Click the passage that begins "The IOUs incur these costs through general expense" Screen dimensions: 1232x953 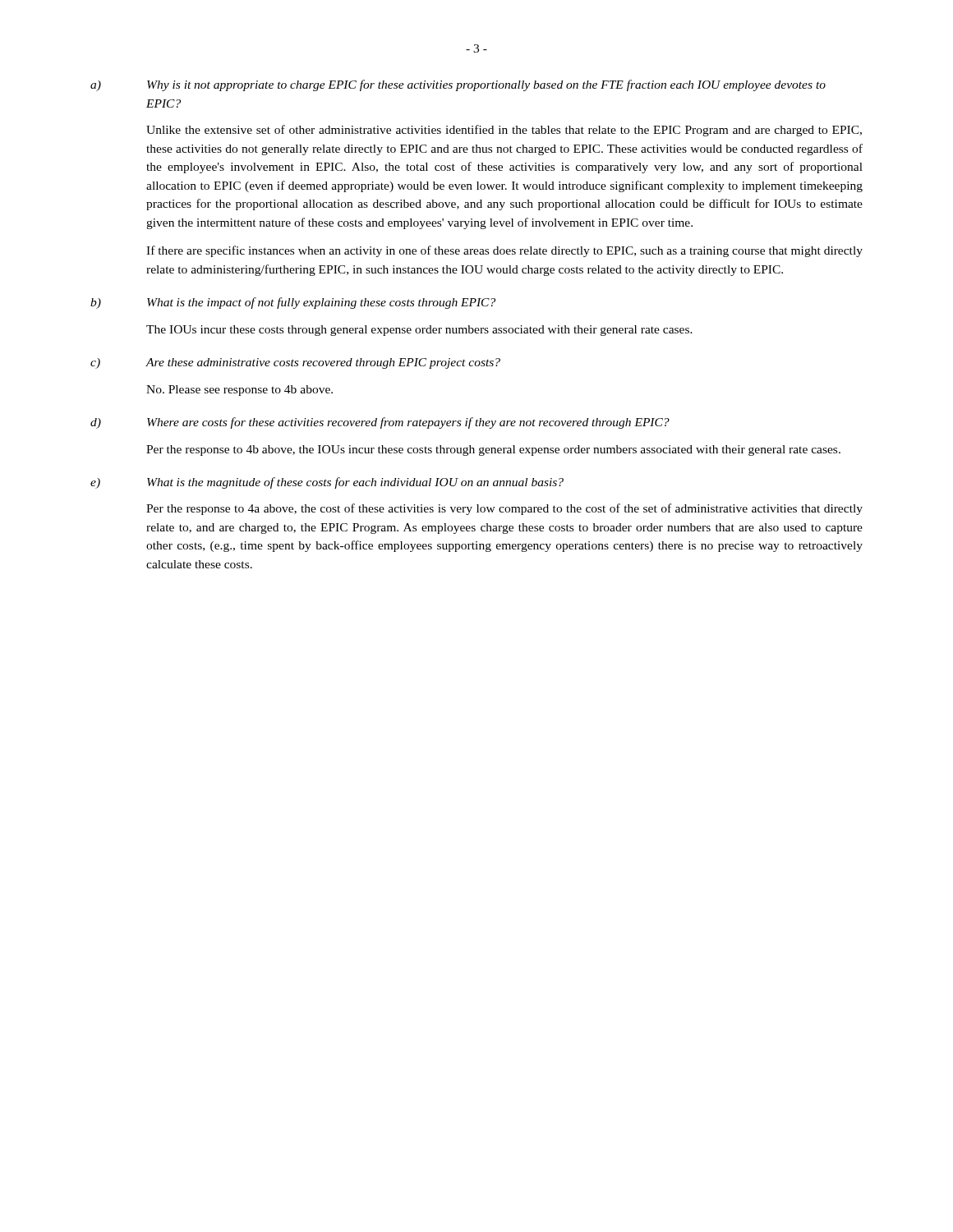tap(504, 329)
